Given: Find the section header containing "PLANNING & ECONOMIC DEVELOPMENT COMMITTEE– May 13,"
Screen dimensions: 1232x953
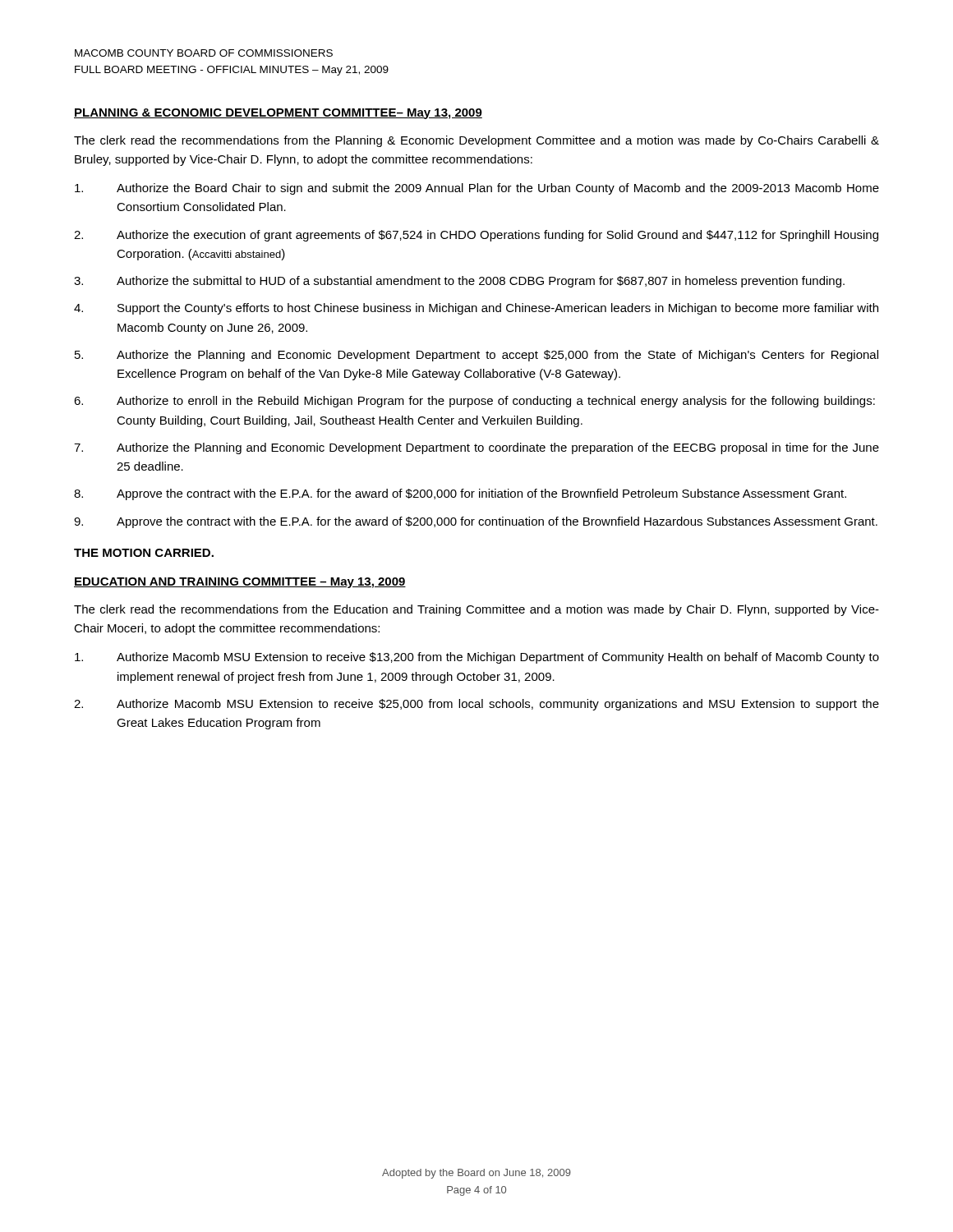Looking at the screenshot, I should (278, 112).
